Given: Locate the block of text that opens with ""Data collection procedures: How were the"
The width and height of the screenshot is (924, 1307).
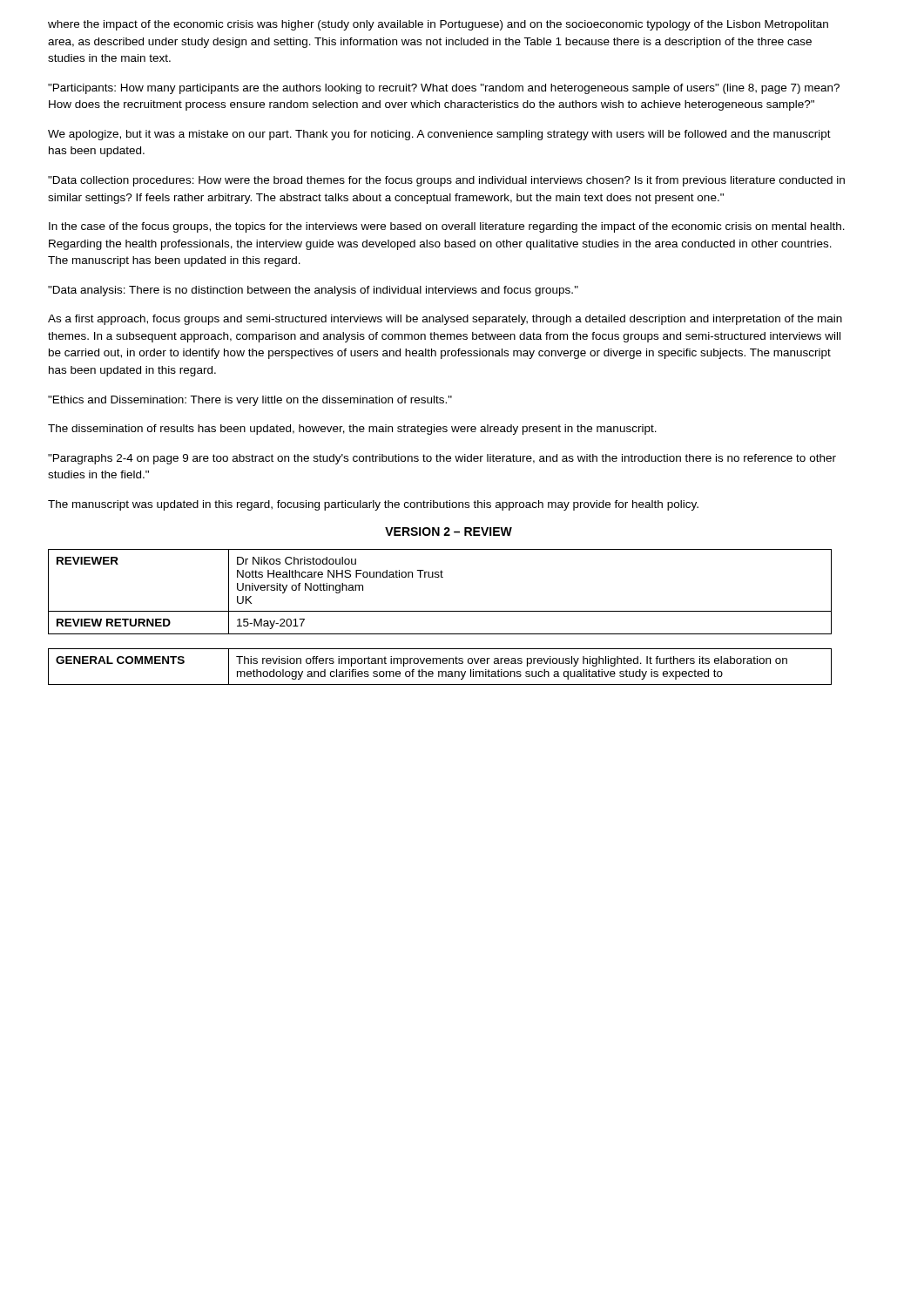Looking at the screenshot, I should pyautogui.click(x=447, y=188).
